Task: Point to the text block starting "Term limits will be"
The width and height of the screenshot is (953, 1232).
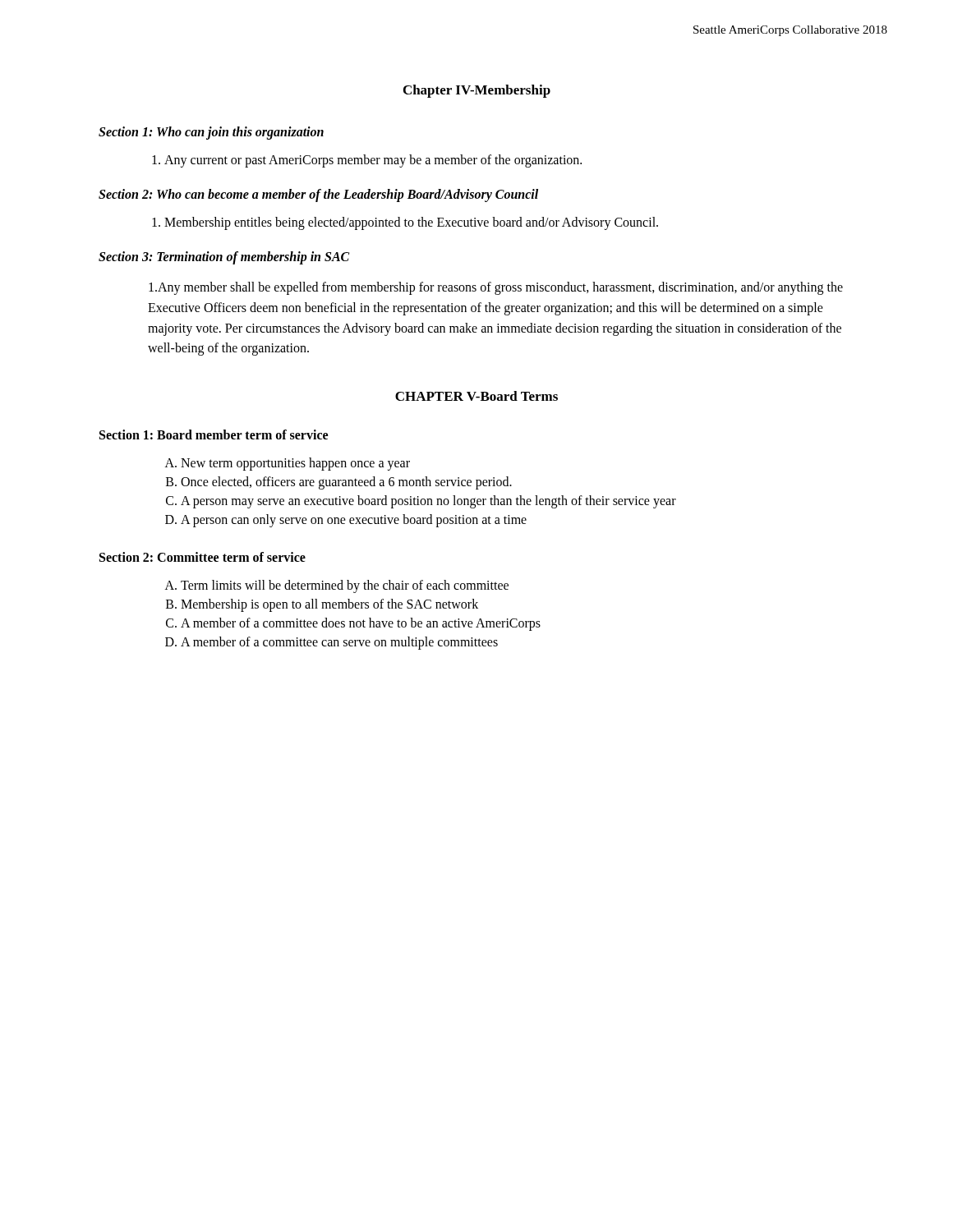Action: coord(518,614)
